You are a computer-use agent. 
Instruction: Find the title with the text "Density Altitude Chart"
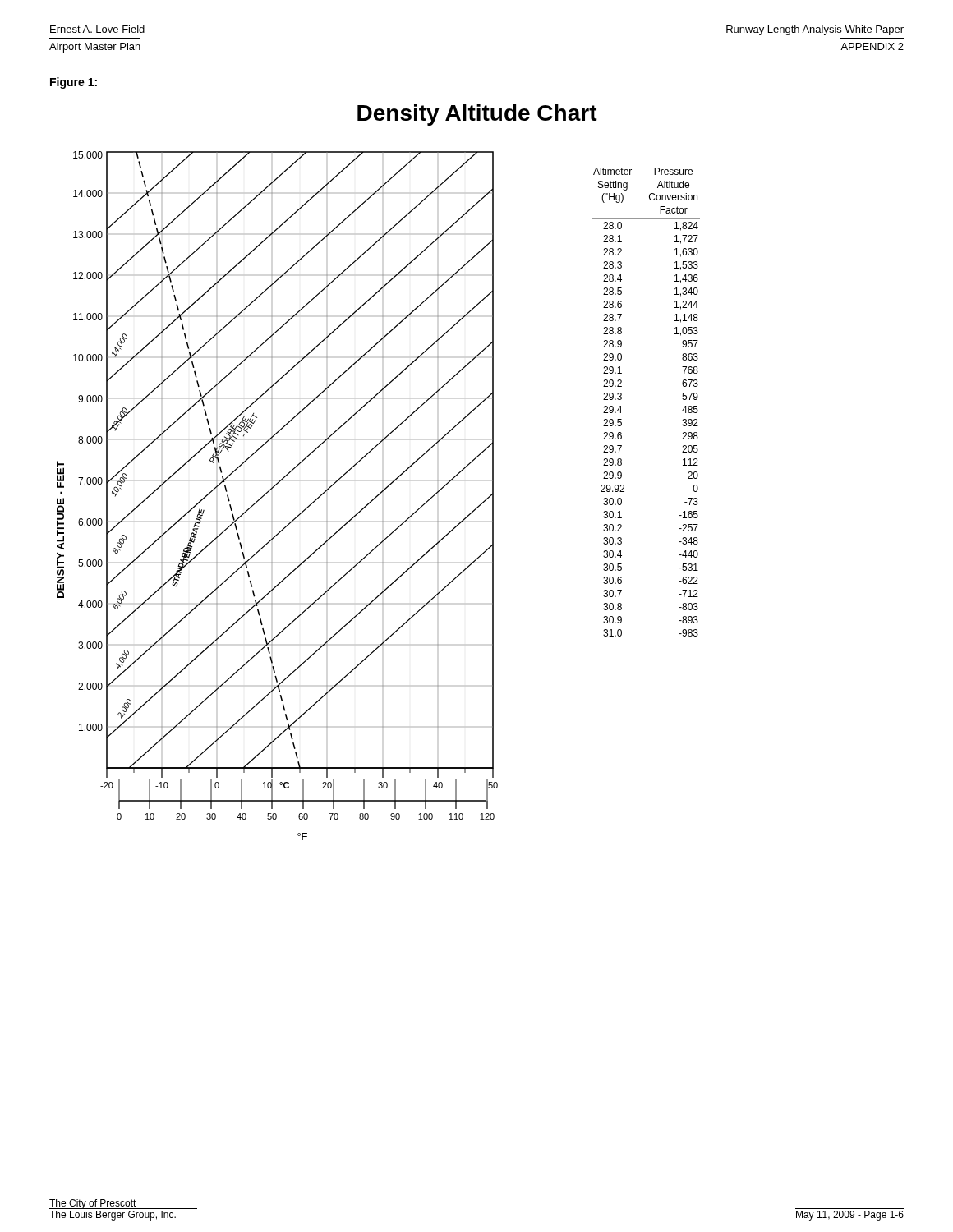(x=476, y=113)
